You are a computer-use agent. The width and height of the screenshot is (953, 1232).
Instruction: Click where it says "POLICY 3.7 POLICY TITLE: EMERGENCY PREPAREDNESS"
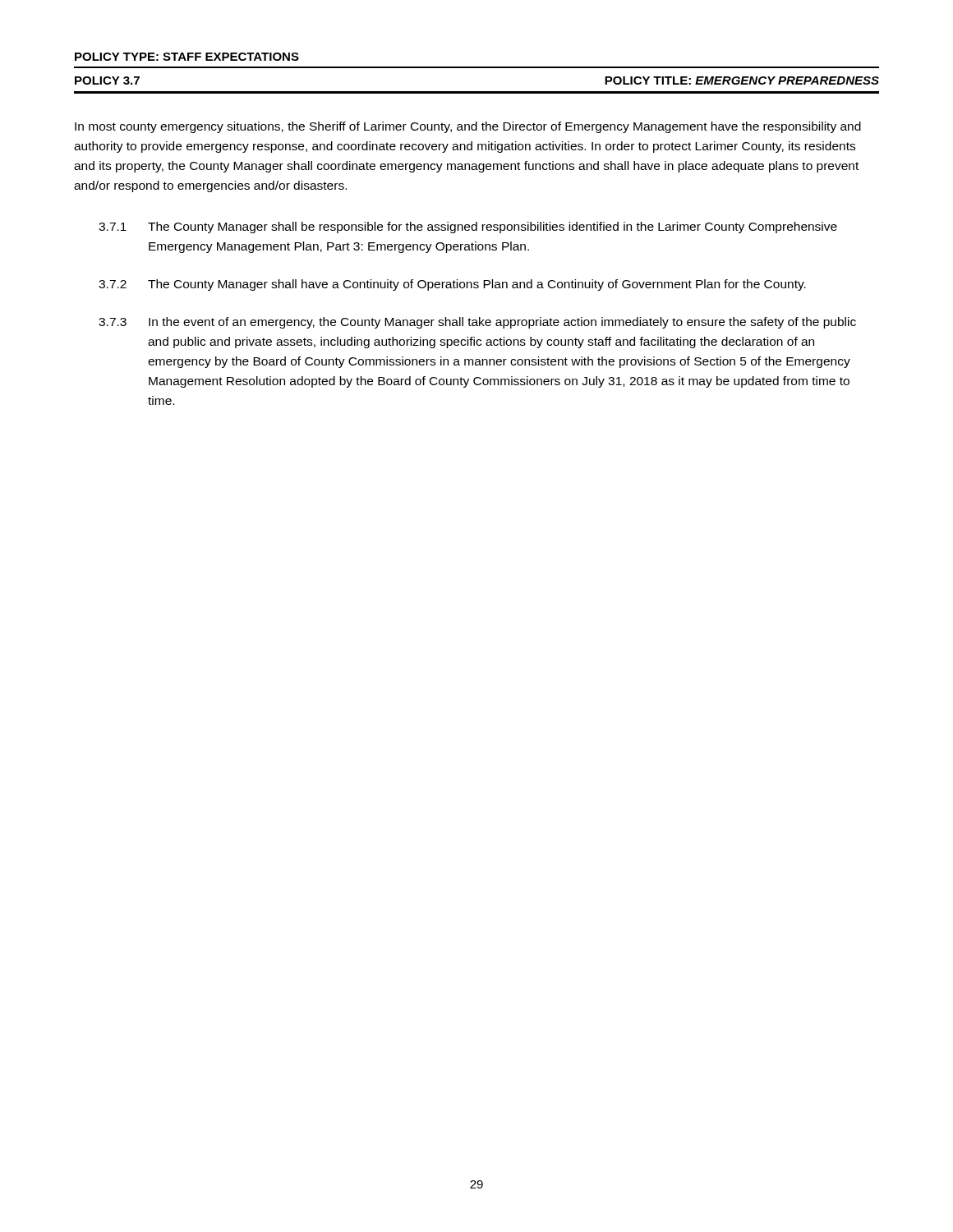[x=476, y=80]
